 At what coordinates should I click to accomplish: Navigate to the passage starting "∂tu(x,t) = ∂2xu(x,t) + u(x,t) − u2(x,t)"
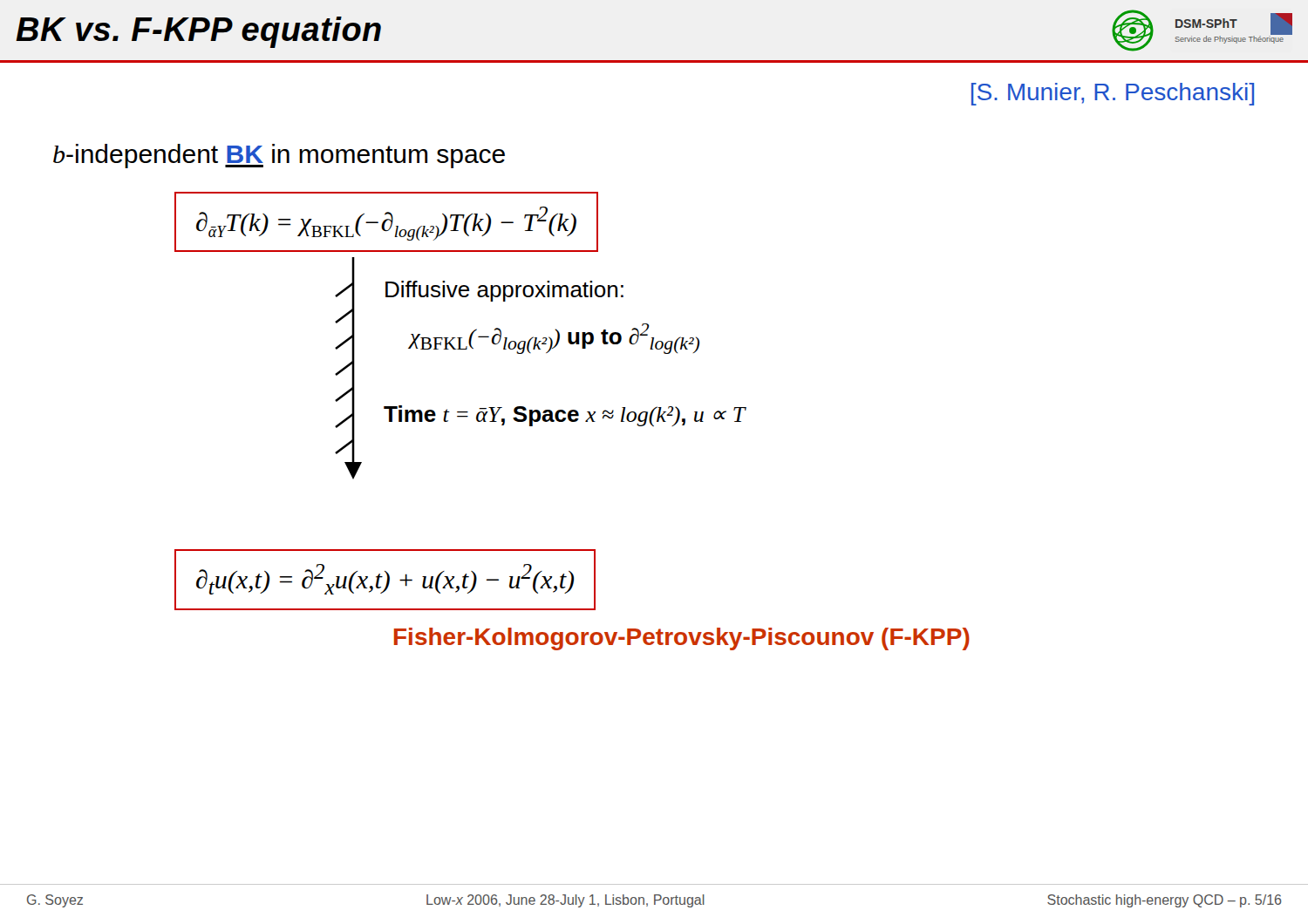385,579
